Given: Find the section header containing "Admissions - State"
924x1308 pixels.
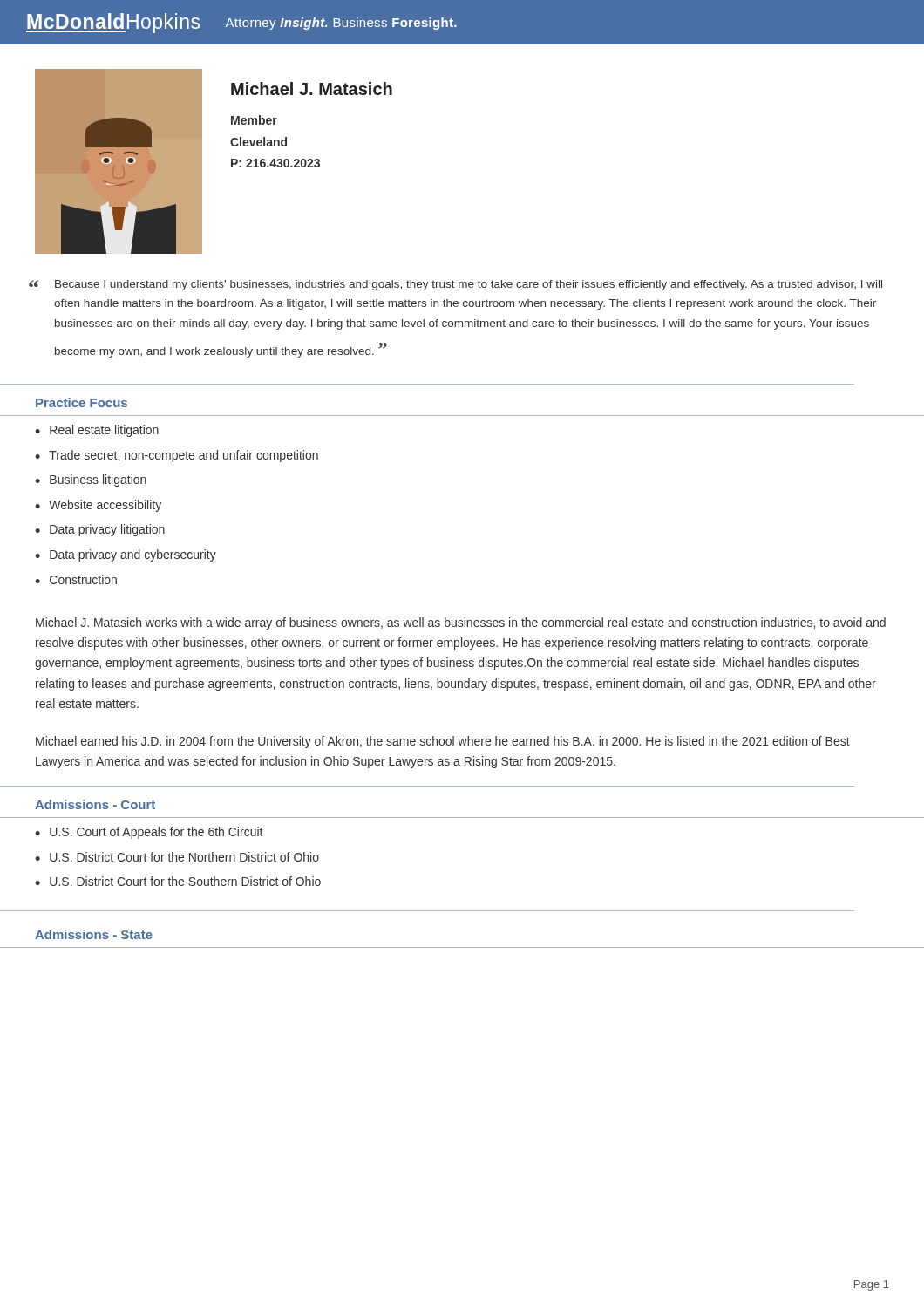Looking at the screenshot, I should pyautogui.click(x=94, y=934).
